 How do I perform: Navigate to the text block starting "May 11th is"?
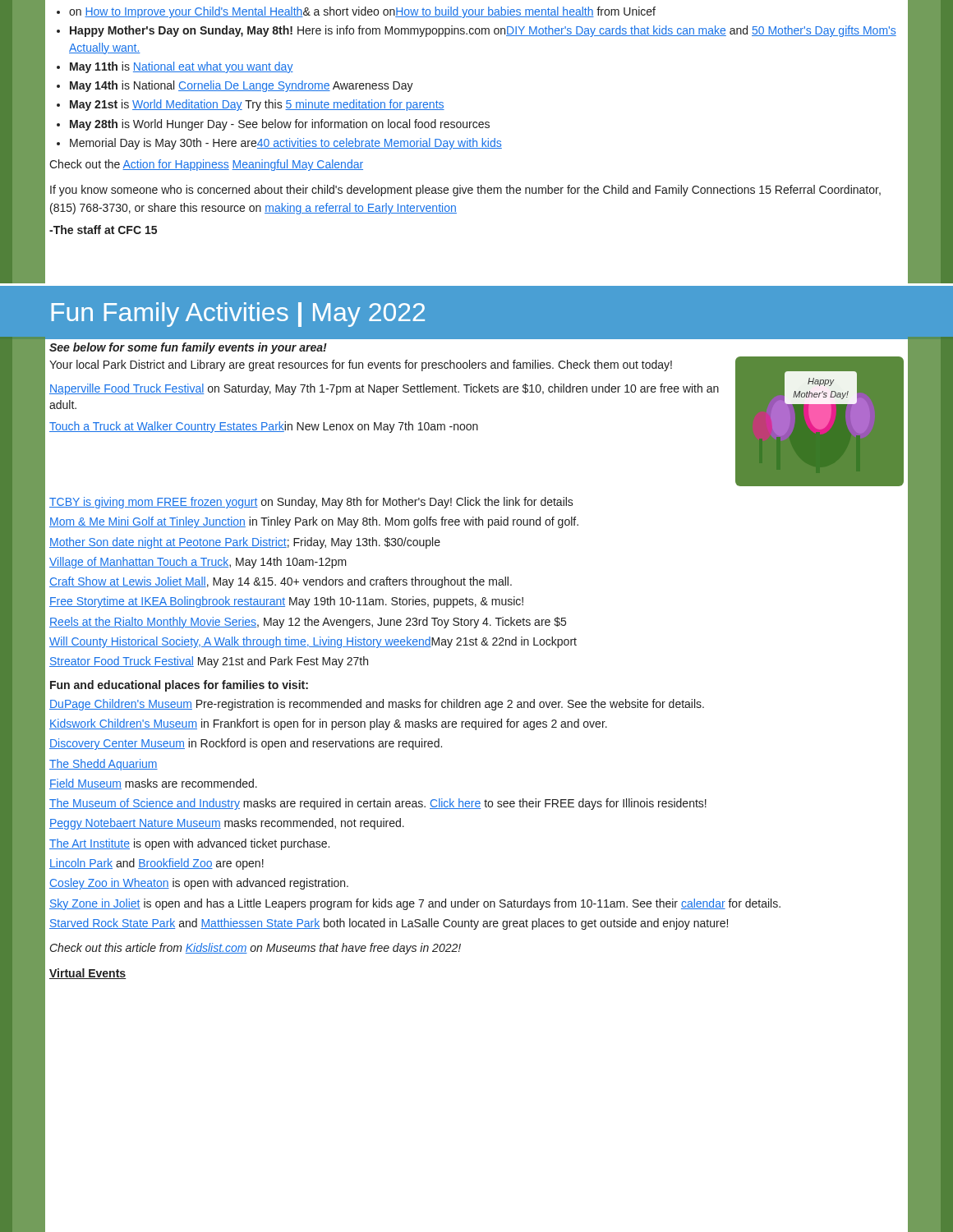182,67
